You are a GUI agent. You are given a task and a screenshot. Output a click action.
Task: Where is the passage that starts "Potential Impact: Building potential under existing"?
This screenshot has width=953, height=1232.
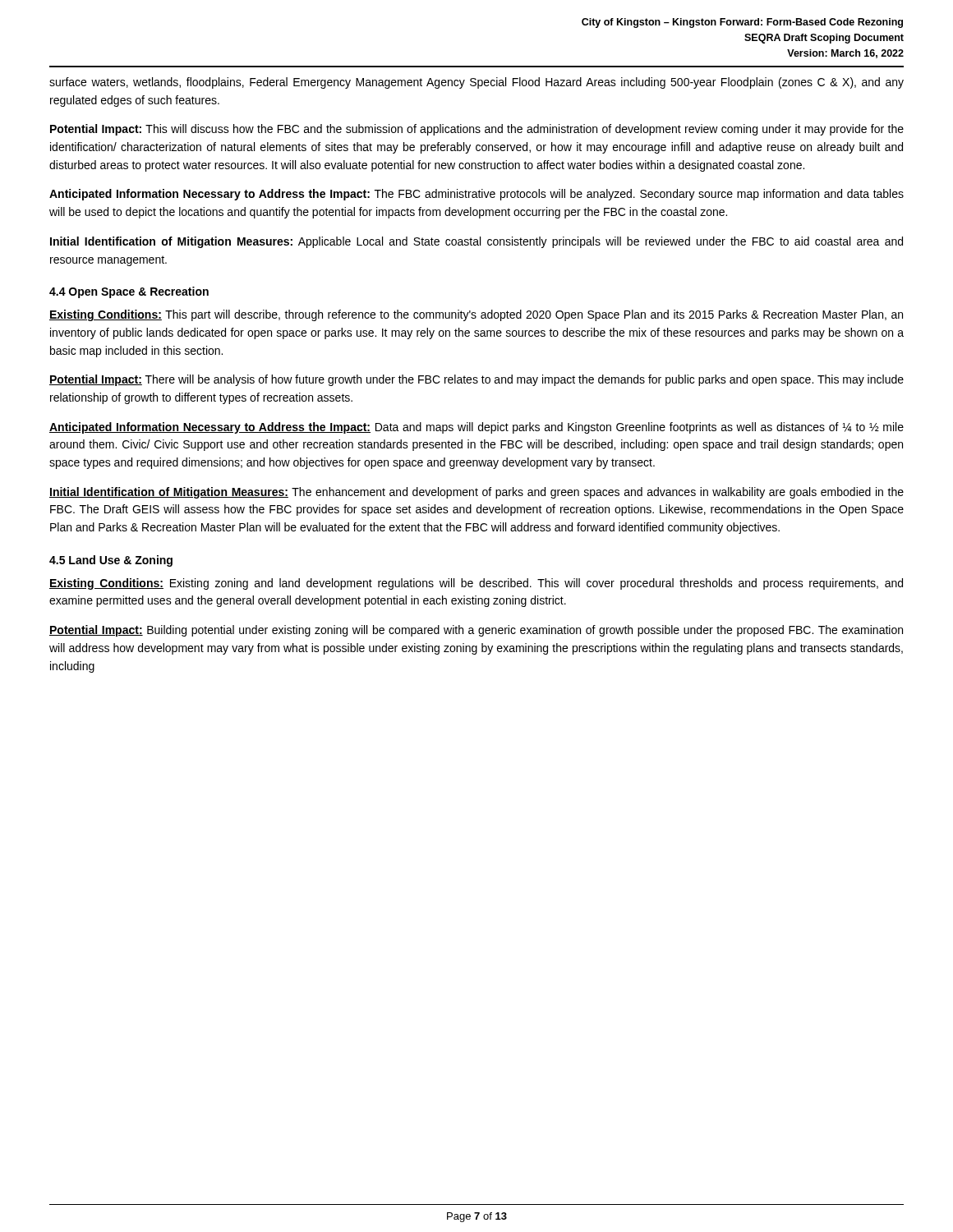tap(476, 648)
